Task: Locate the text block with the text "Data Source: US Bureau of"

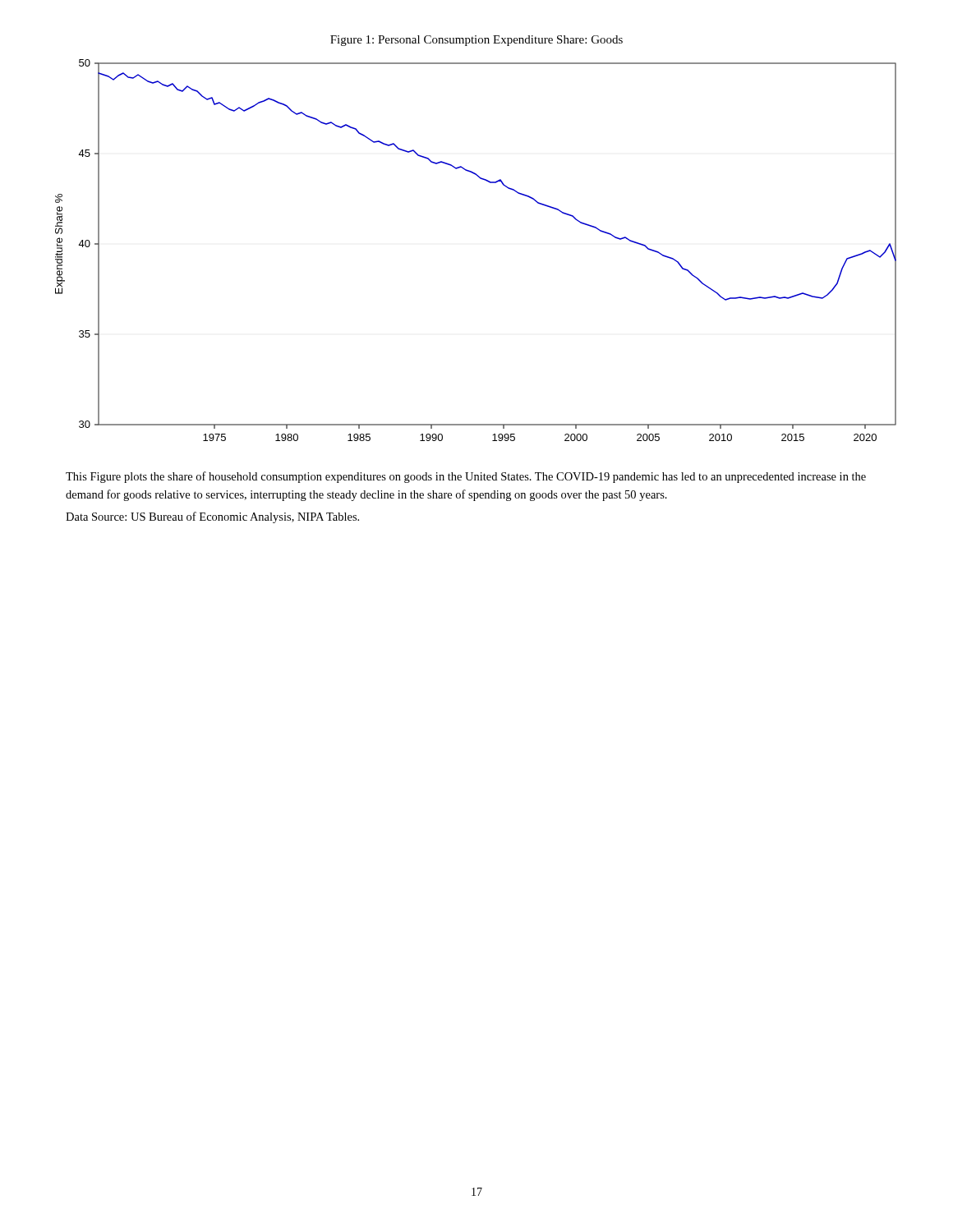Action: click(213, 517)
